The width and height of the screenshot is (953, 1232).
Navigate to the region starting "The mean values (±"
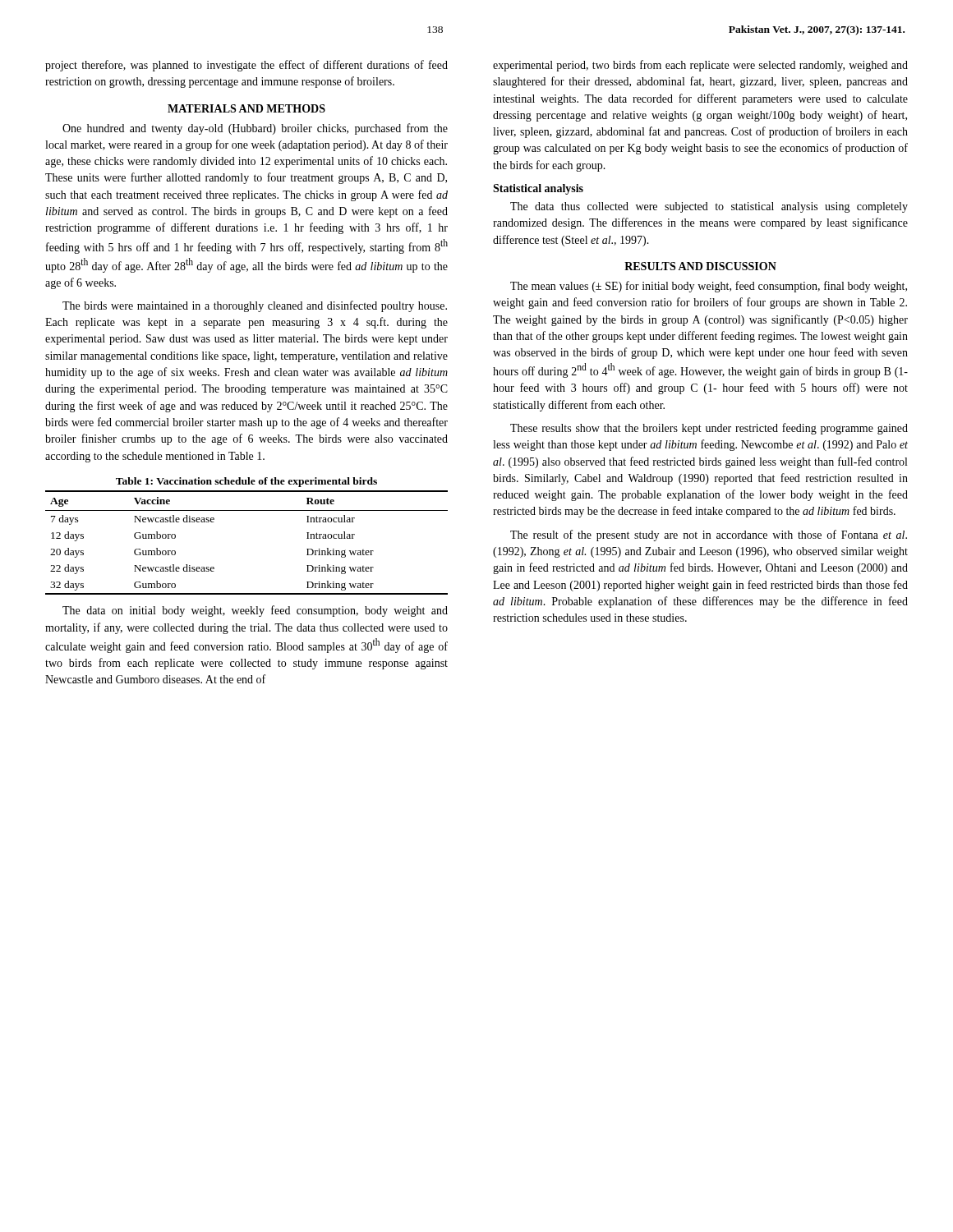[x=700, y=346]
